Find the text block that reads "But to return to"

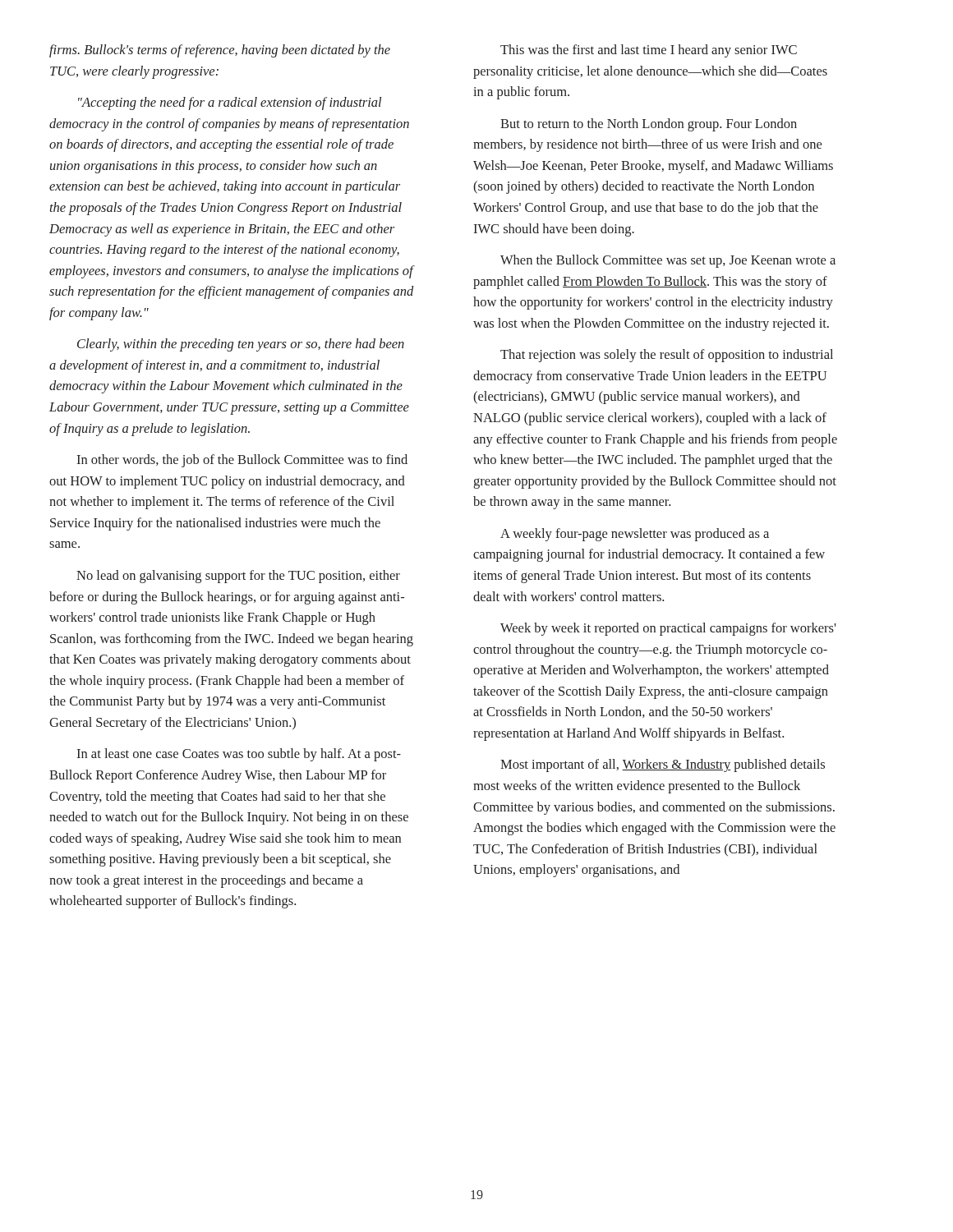click(x=656, y=176)
